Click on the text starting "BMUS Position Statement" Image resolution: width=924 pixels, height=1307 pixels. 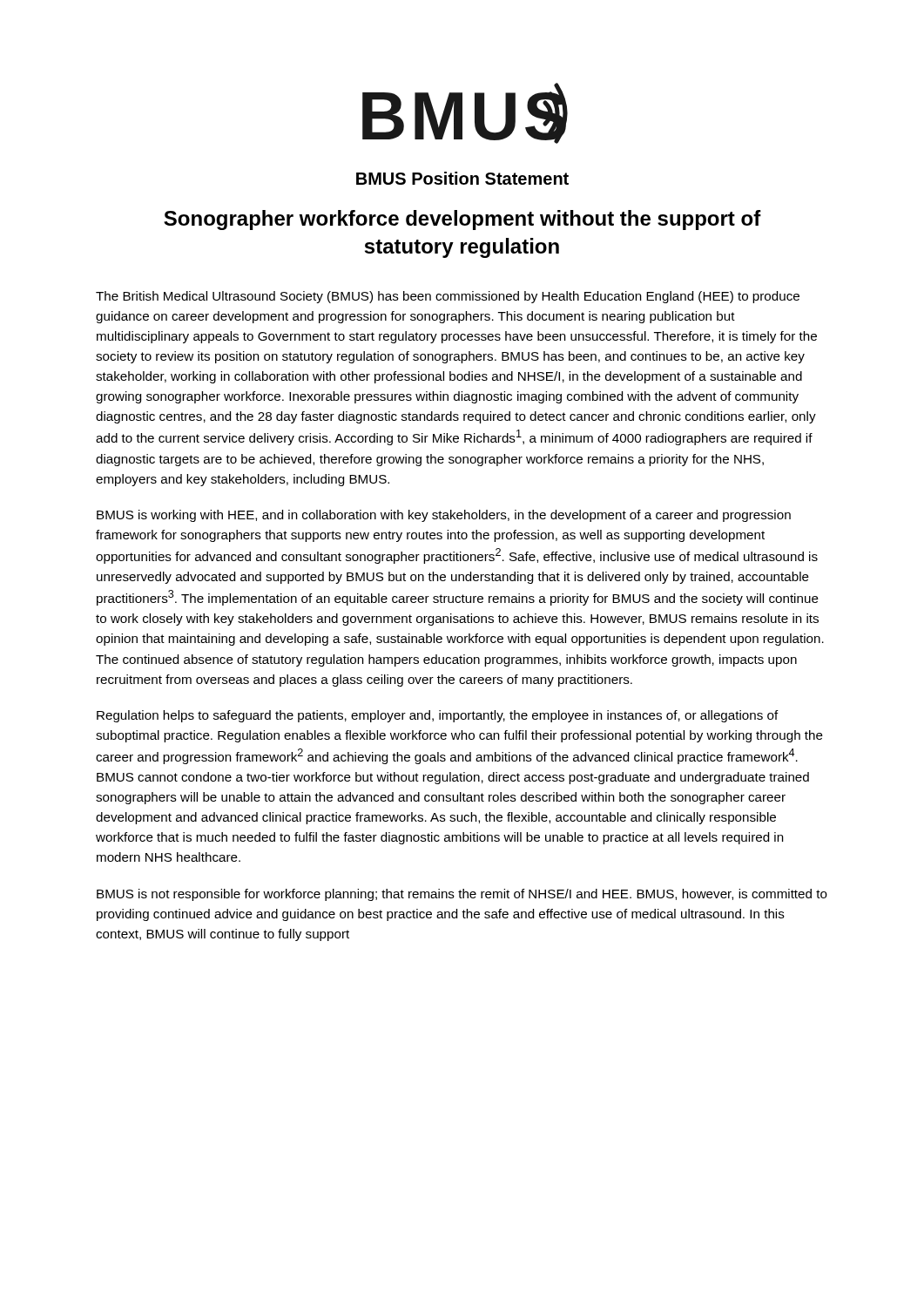pos(462,179)
